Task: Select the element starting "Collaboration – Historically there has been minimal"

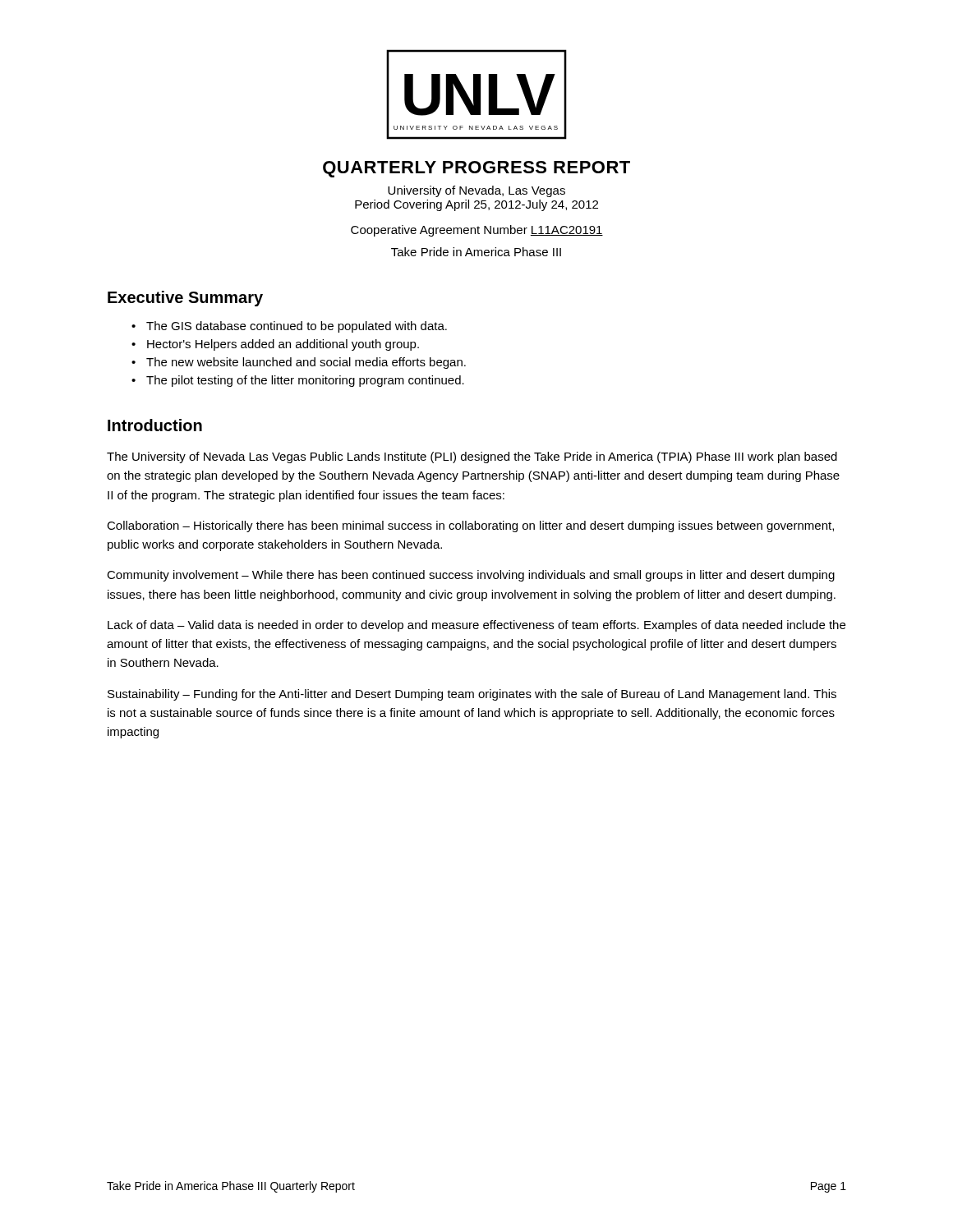Action: click(x=471, y=535)
